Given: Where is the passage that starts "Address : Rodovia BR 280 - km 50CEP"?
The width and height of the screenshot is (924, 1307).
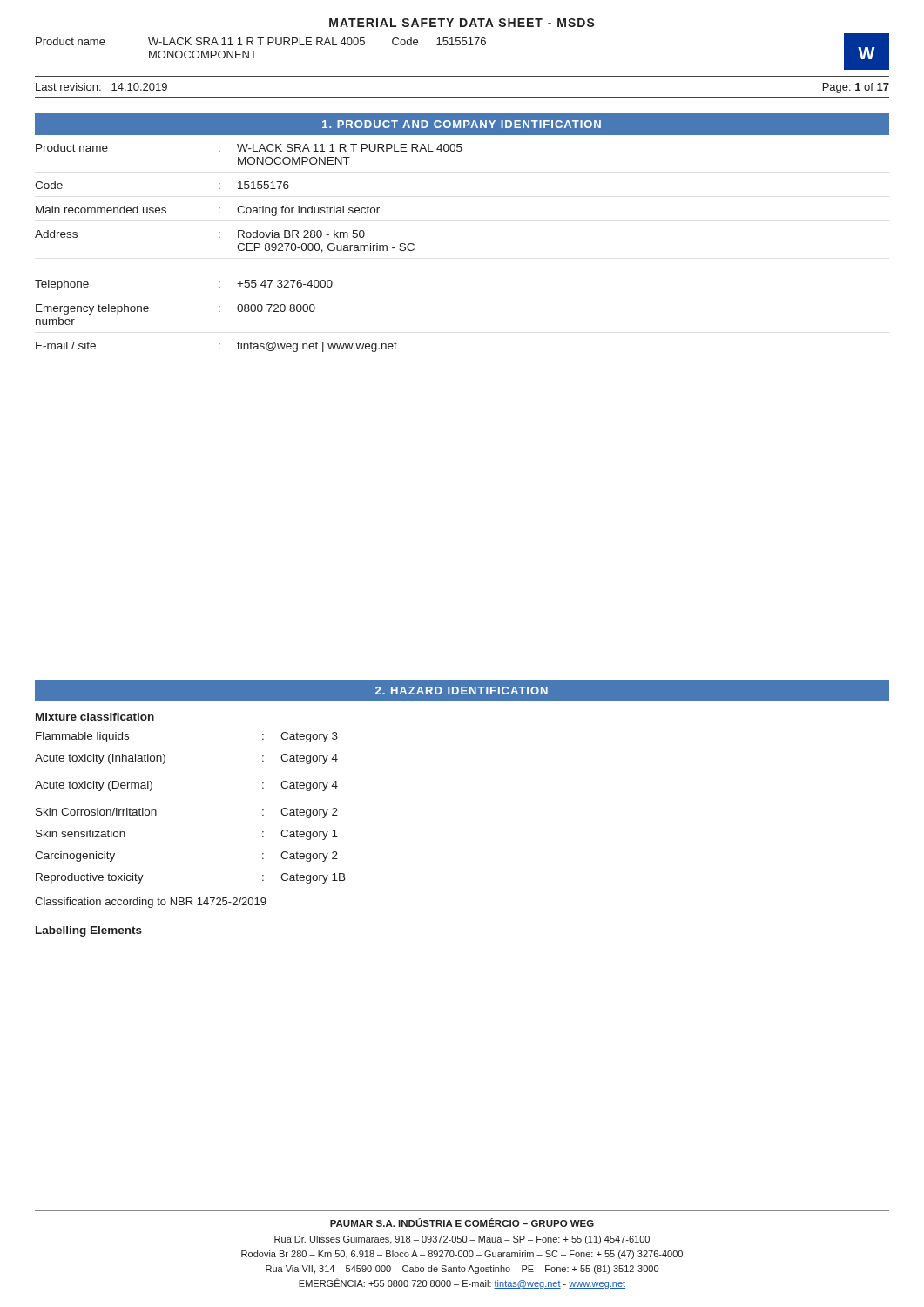Looking at the screenshot, I should [x=51, y=234].
